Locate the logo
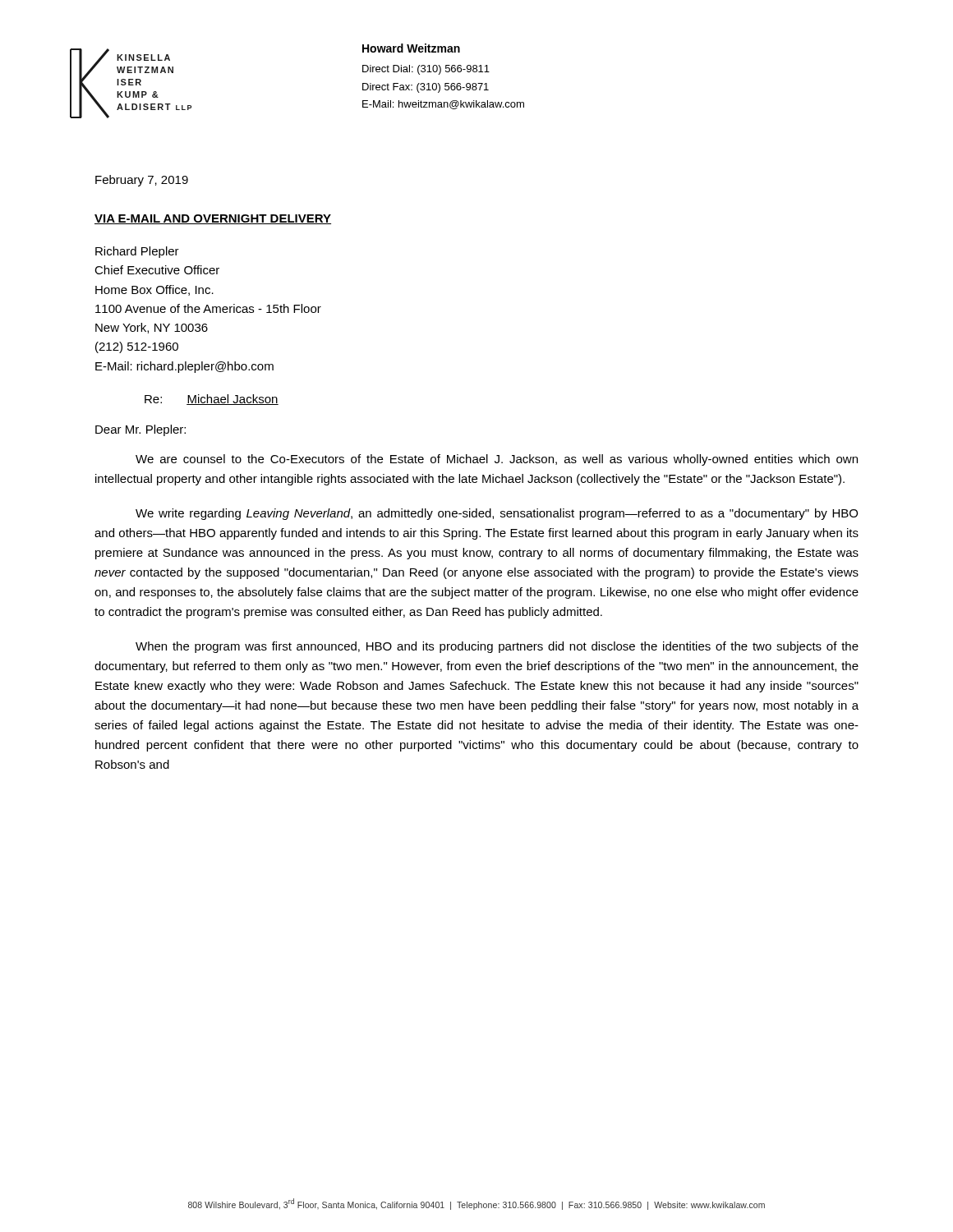Image resolution: width=953 pixels, height=1232 pixels. [x=148, y=87]
